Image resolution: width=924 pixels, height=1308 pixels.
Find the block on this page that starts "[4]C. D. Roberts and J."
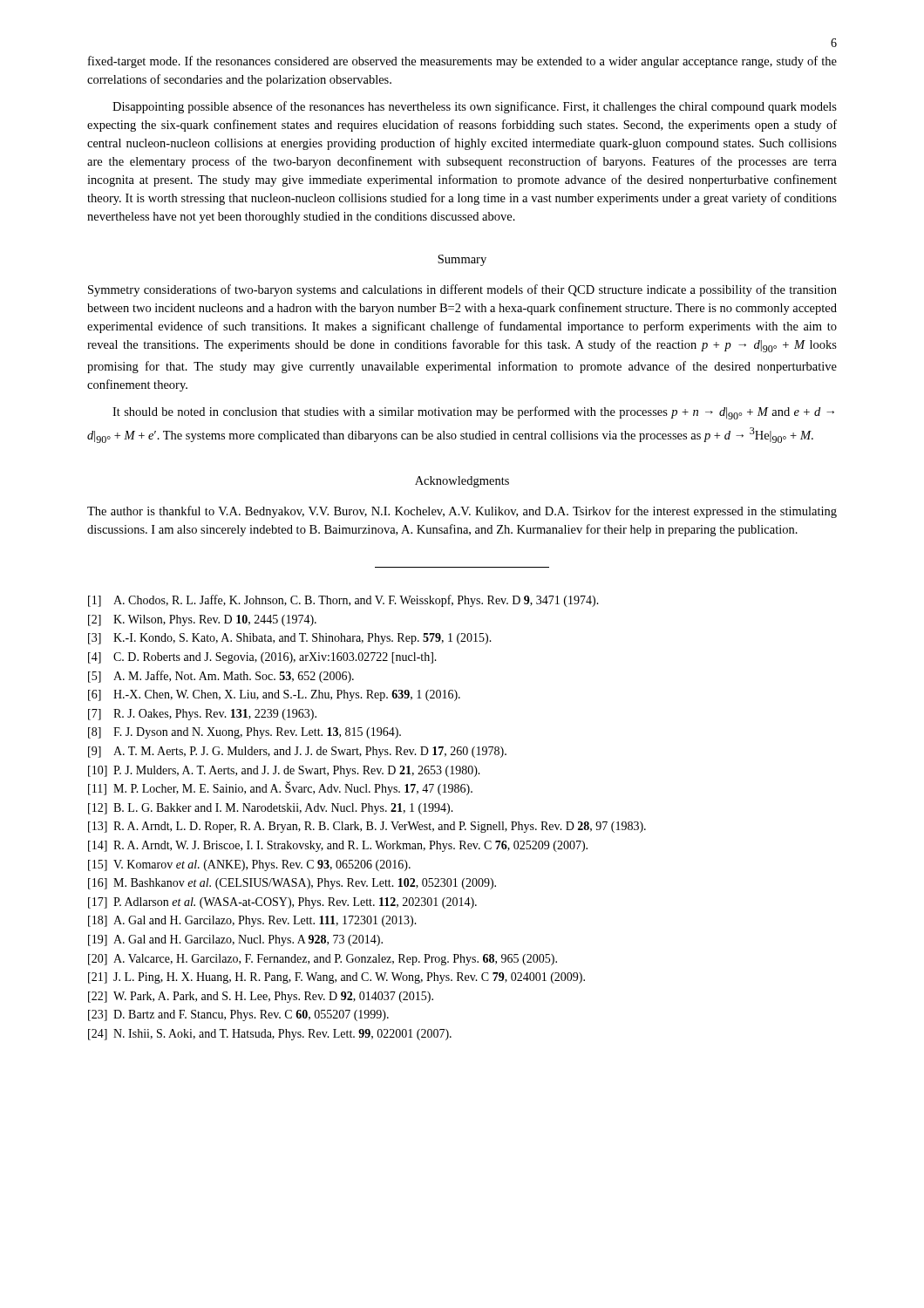(262, 658)
